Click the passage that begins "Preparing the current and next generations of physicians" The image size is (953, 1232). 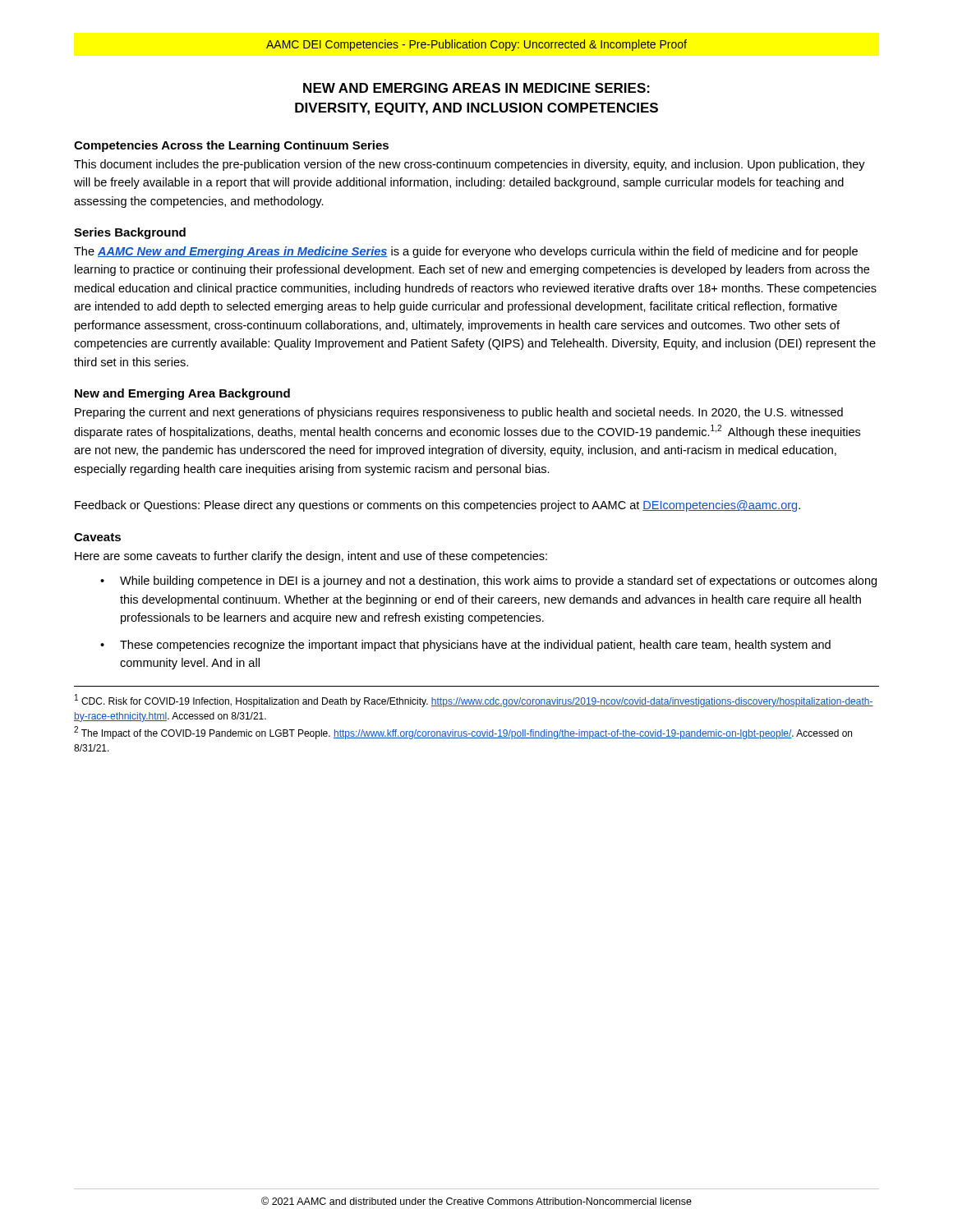click(x=467, y=459)
